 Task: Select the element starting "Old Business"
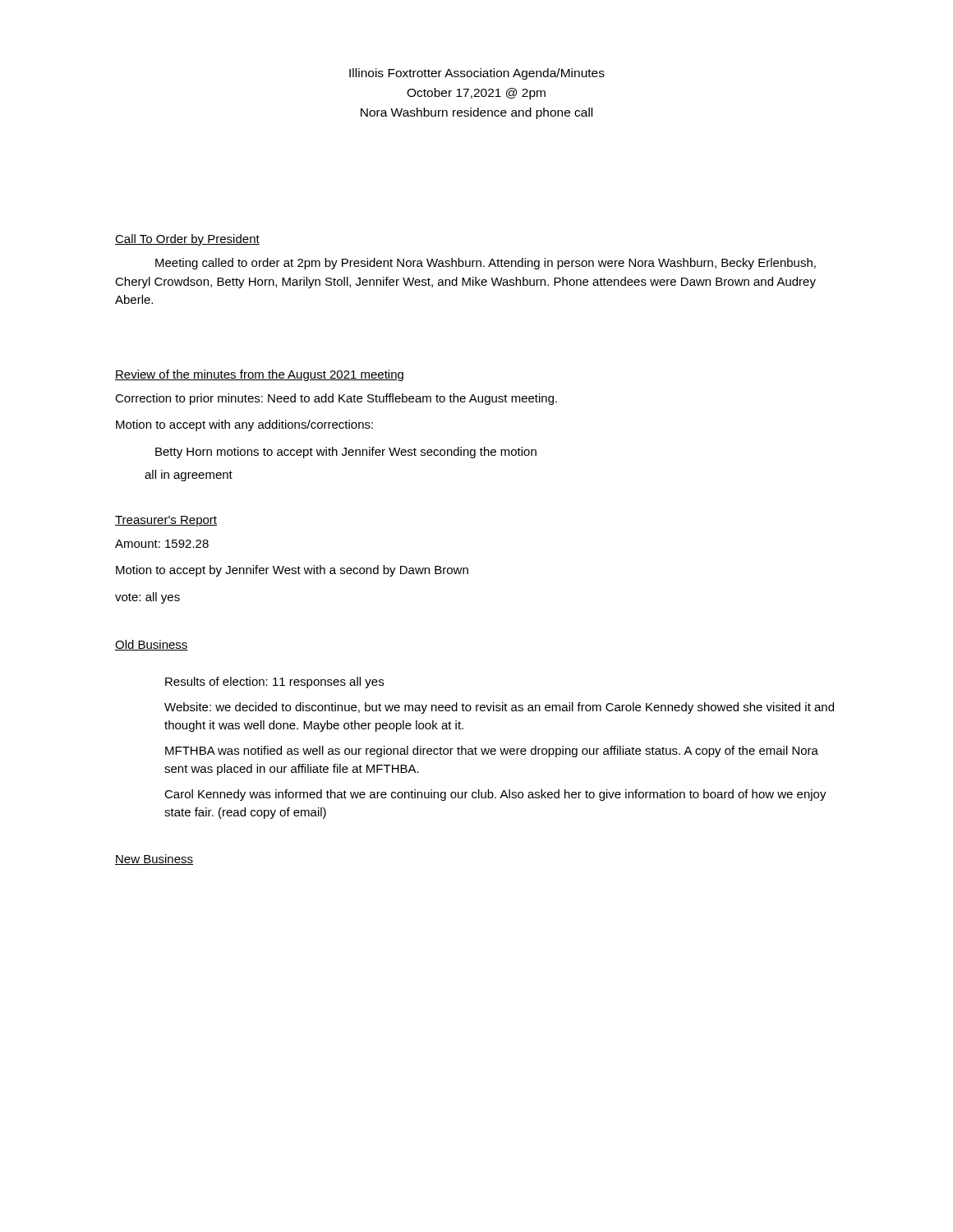click(151, 644)
